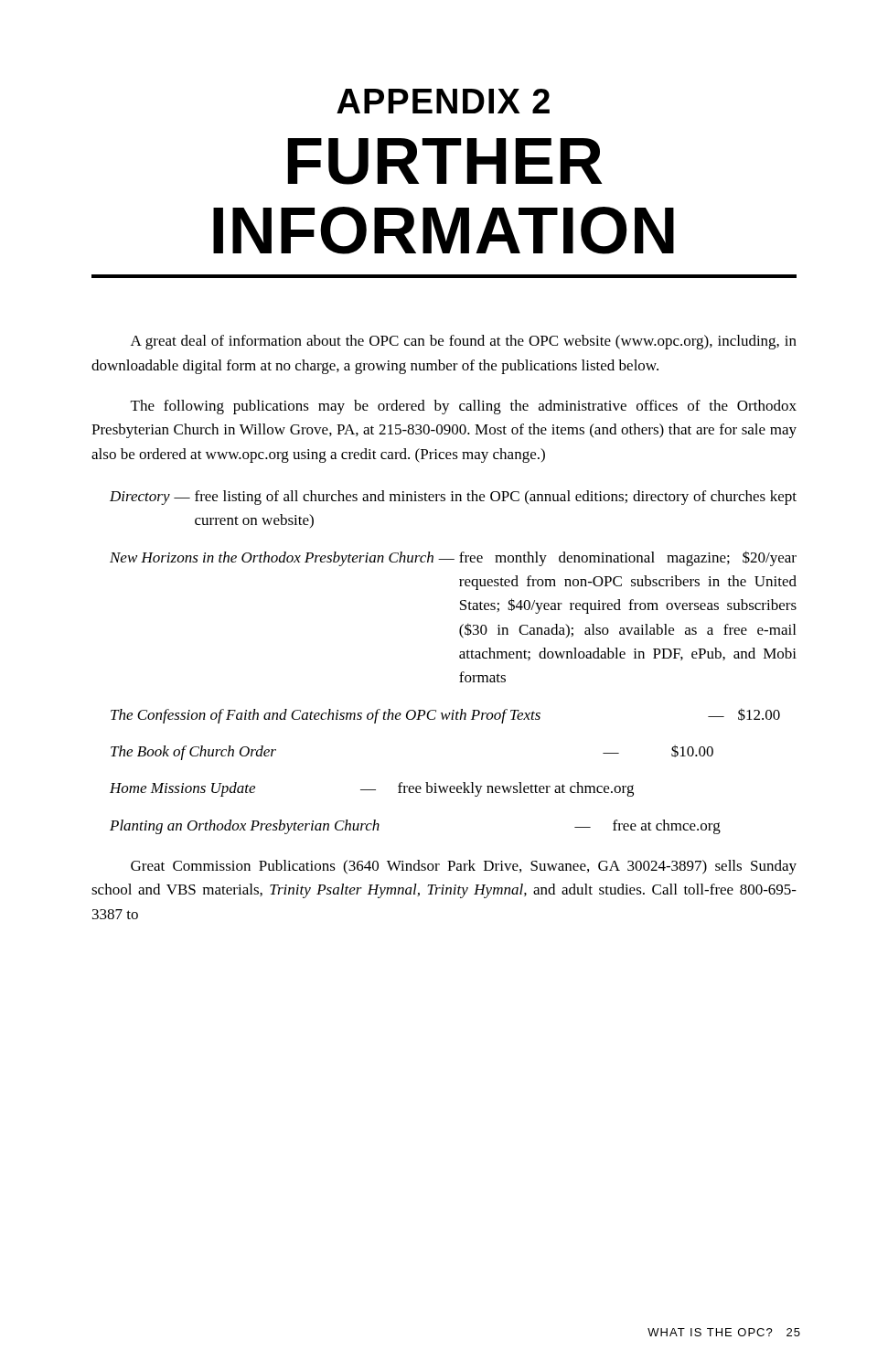Screen dimensions: 1372x888
Task: Click on the list item containing "Planting an Orthodox Presbyterian Church — free at"
Action: click(x=261, y=826)
